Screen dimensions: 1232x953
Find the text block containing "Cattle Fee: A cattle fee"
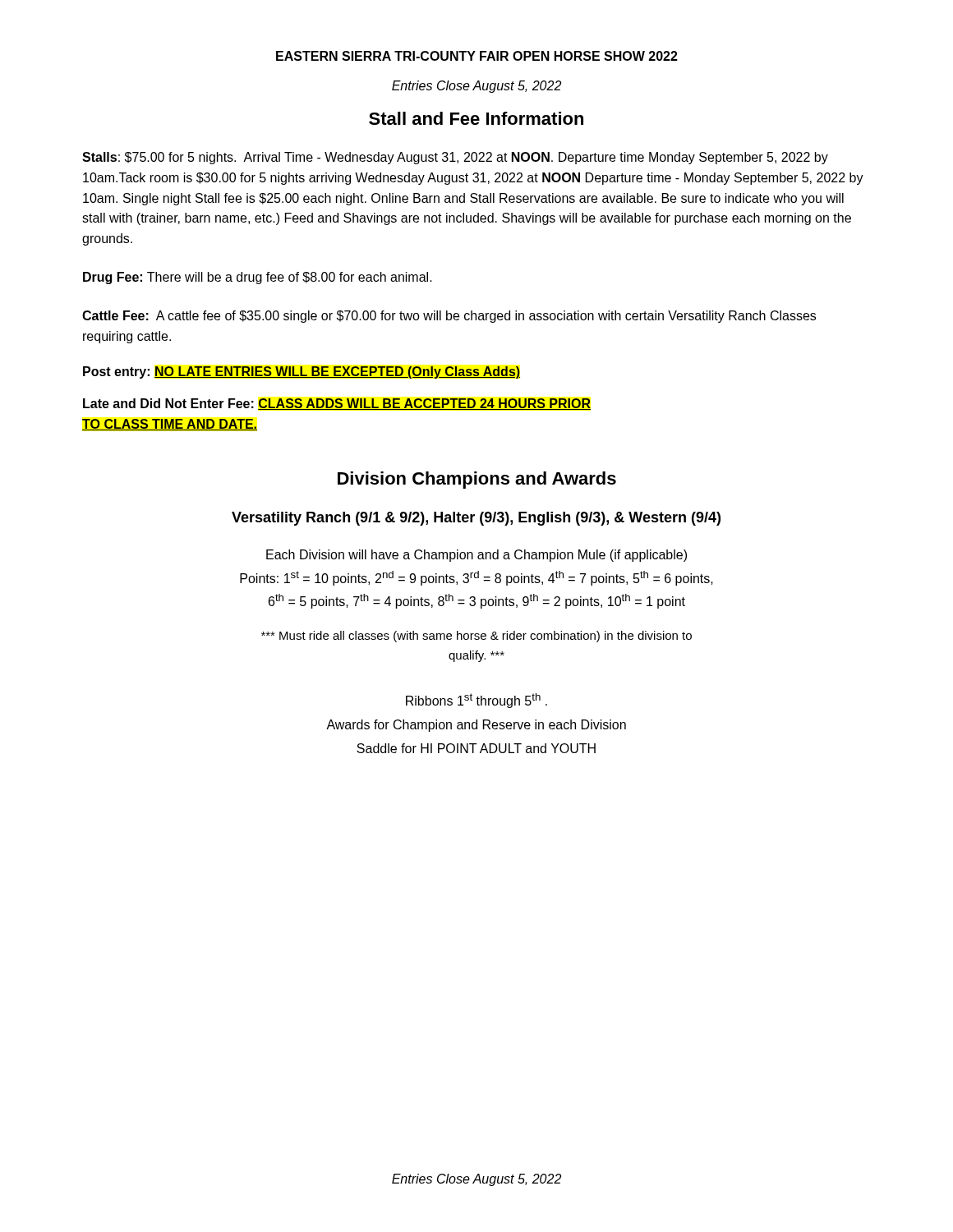(x=449, y=326)
